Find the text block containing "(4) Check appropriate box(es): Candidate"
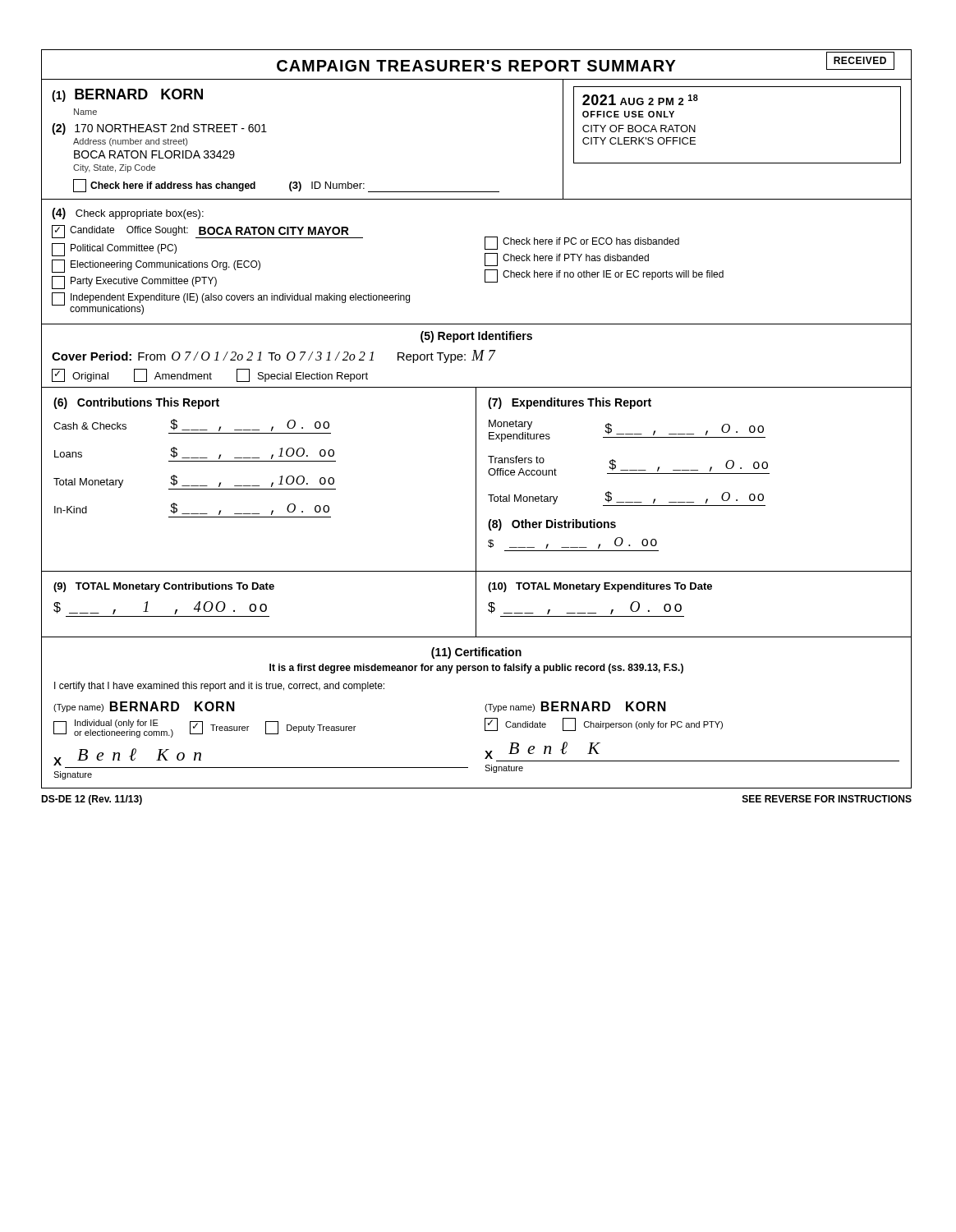956x1232 pixels. point(476,262)
